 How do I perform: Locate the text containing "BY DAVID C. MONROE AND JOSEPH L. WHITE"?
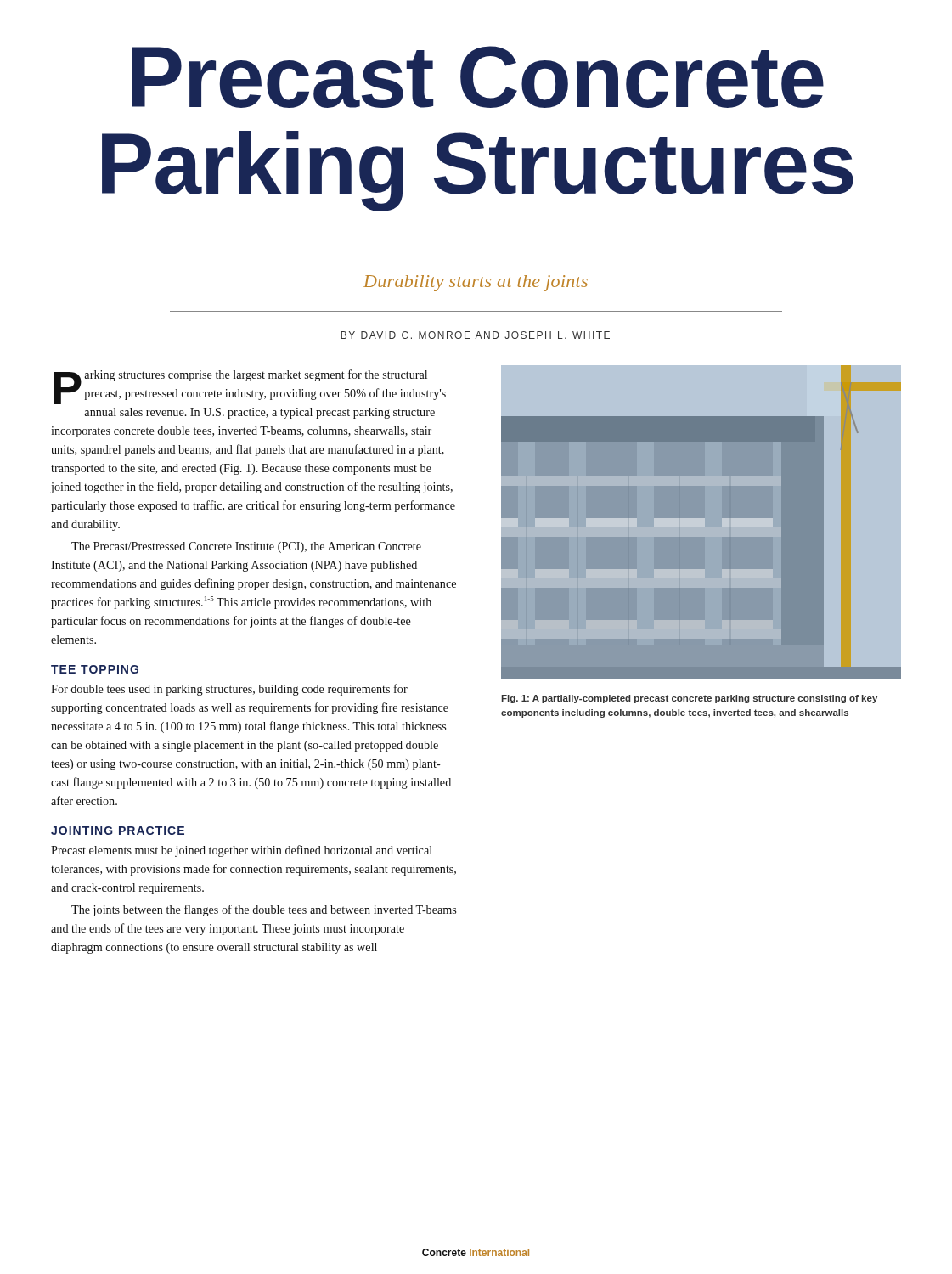coord(476,336)
